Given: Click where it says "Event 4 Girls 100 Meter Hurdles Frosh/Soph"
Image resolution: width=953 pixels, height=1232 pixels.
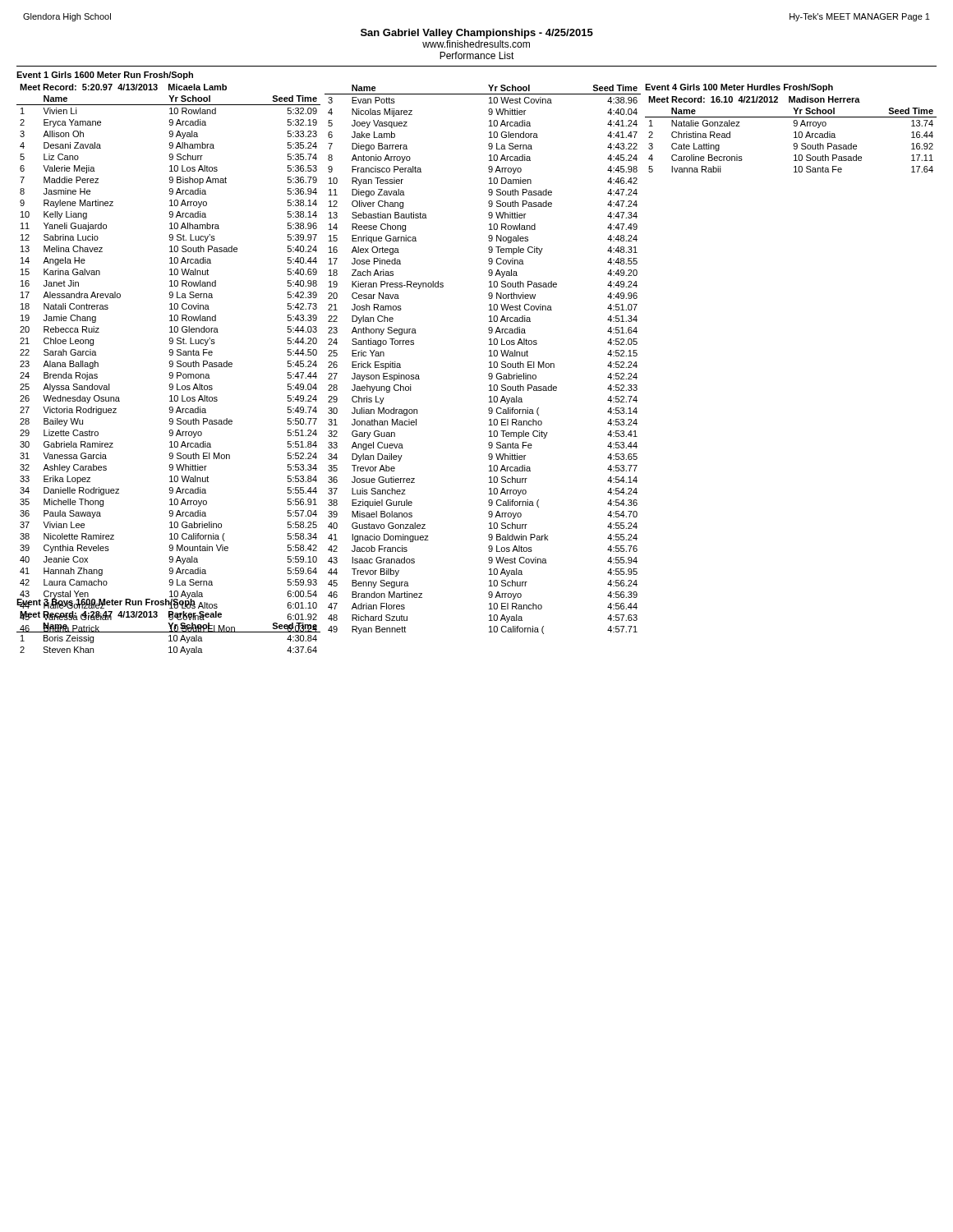Looking at the screenshot, I should point(739,87).
